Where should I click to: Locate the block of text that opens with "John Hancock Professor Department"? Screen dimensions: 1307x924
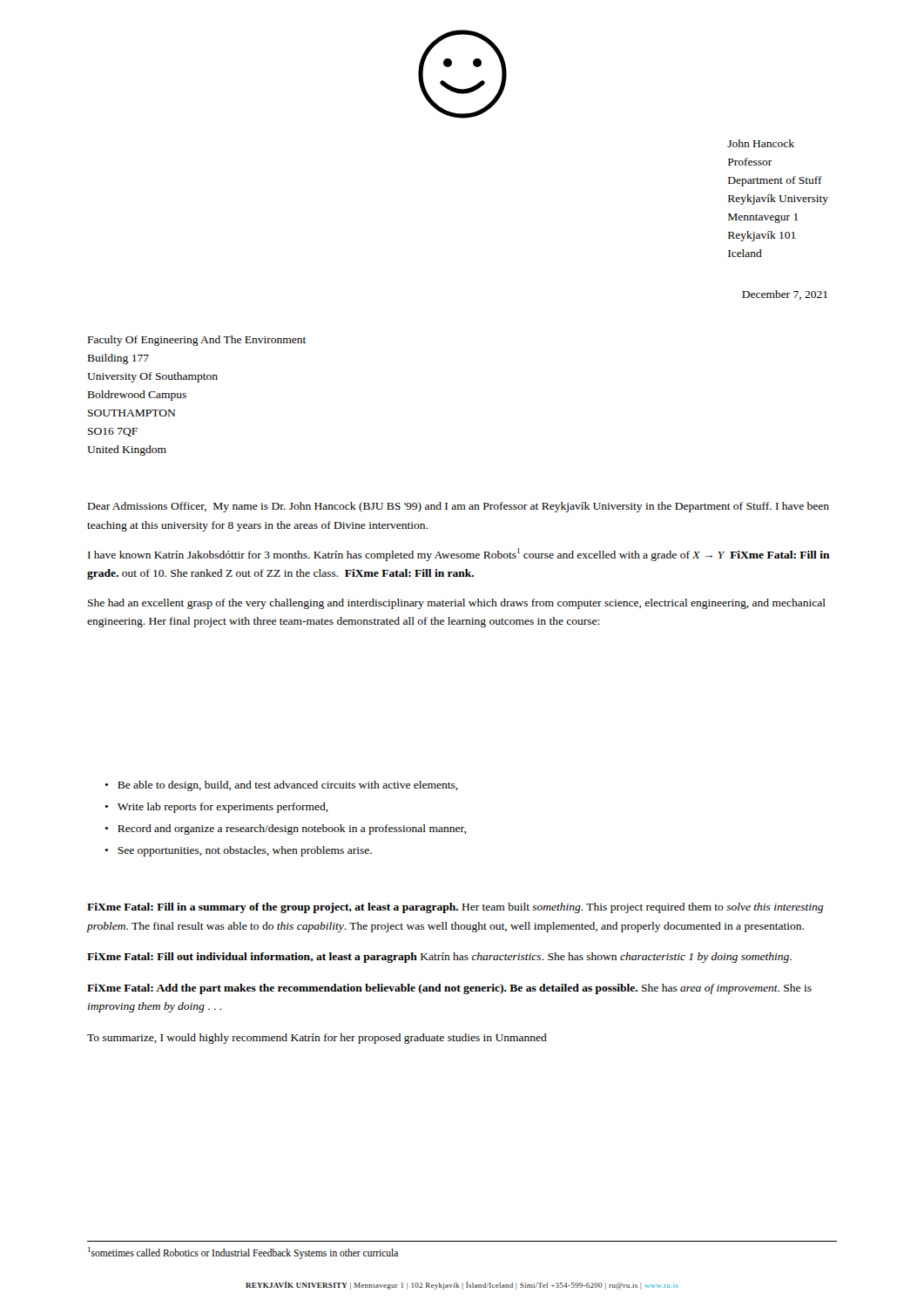[778, 198]
